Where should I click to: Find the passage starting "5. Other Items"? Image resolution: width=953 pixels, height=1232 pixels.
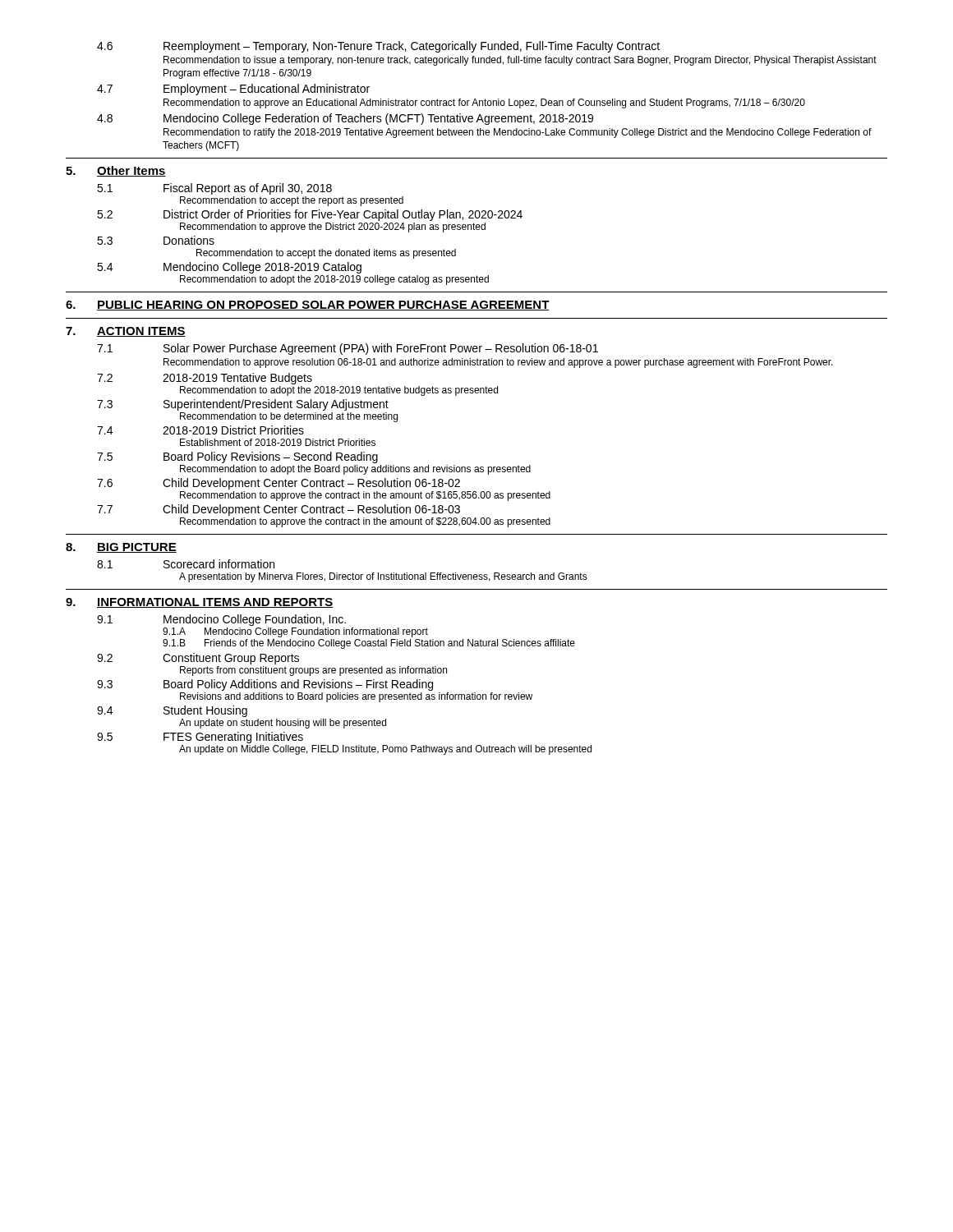[116, 170]
